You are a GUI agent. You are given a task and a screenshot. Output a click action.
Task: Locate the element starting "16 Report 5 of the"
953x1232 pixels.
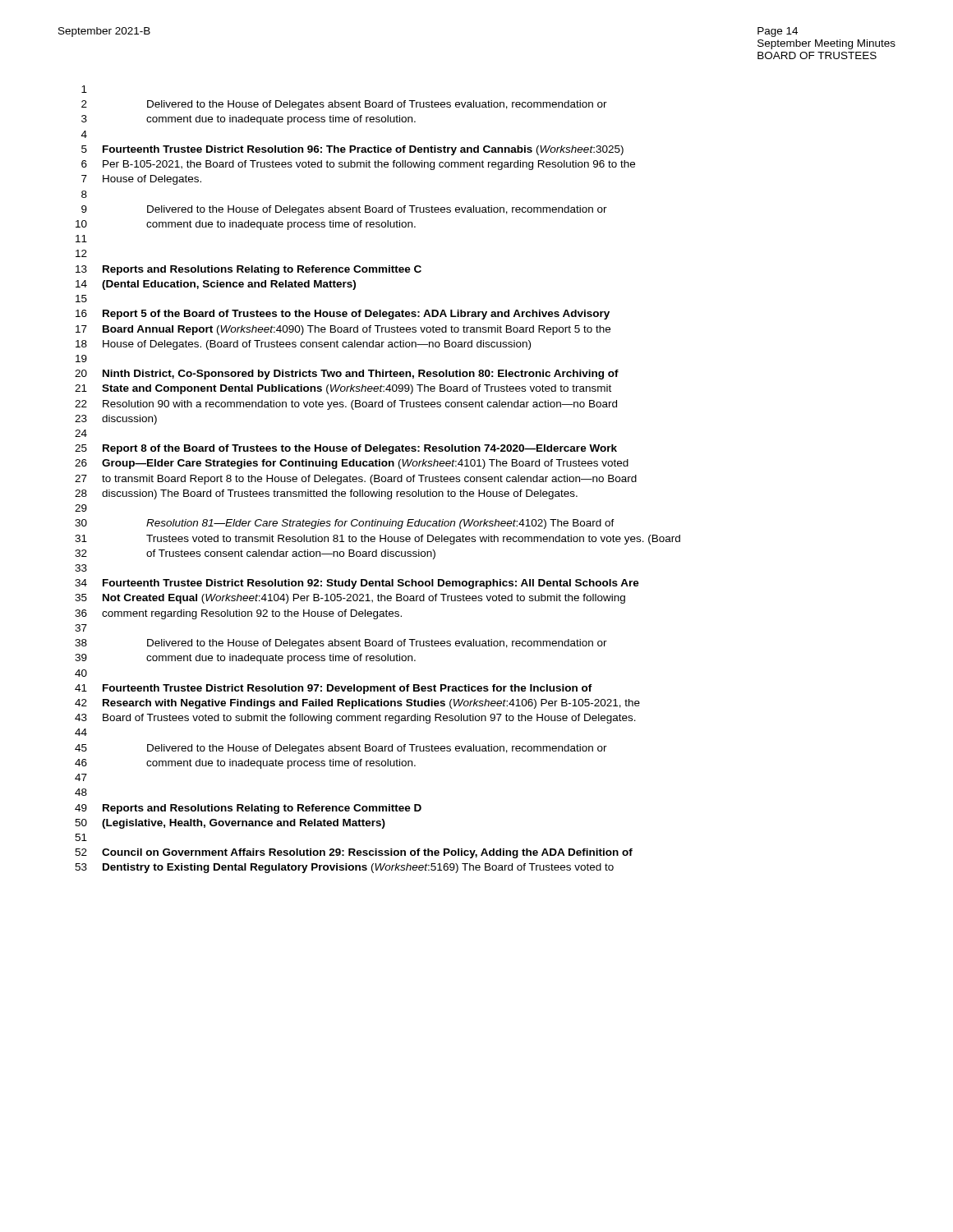point(476,314)
